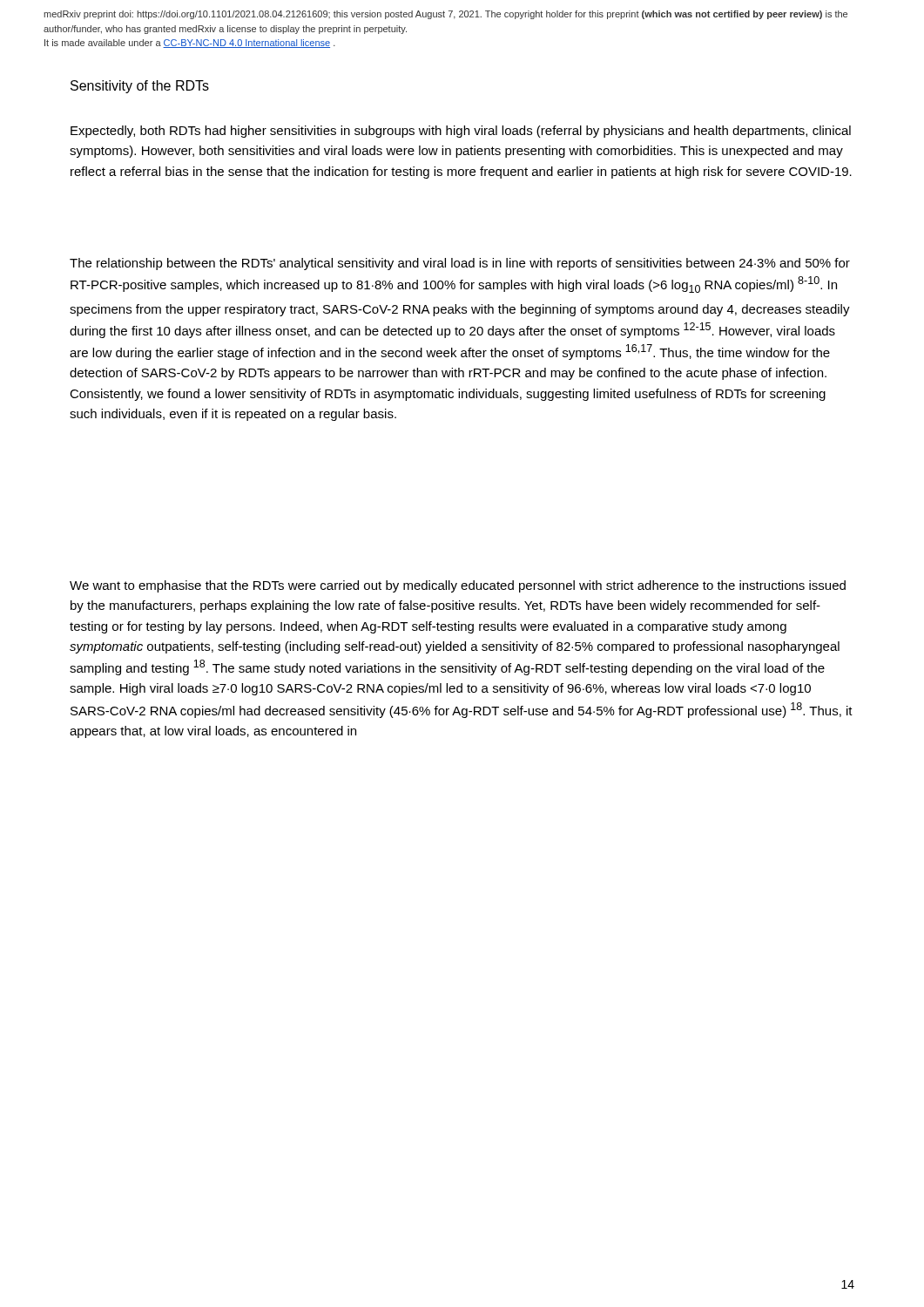This screenshot has width=924, height=1307.
Task: Point to the region starting "Expectedly, both RDTs had"
Action: click(x=461, y=151)
